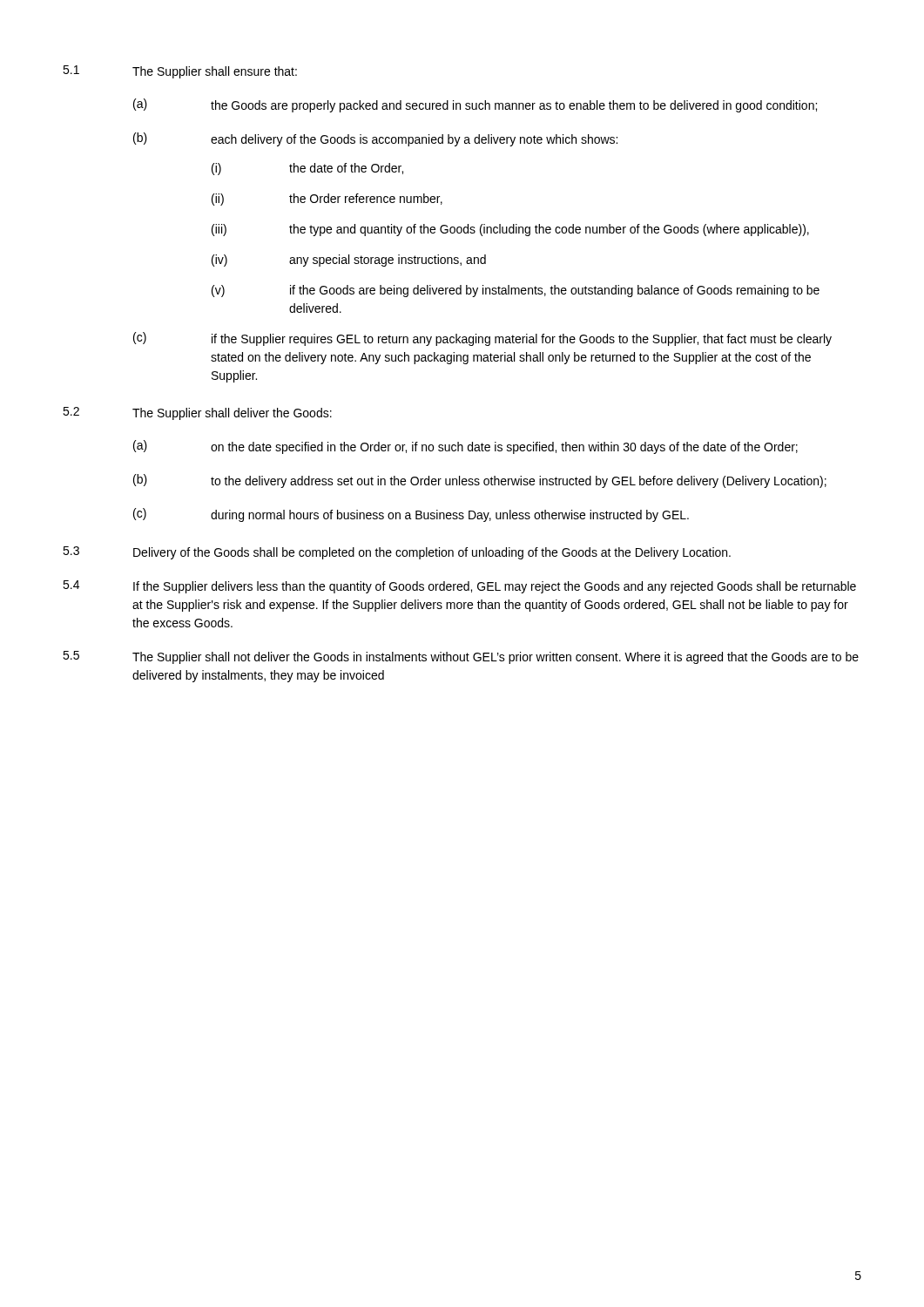Locate the element starting "5.5 The Supplier shall not deliver"
Screen dimensions: 1307x924
click(x=462, y=667)
